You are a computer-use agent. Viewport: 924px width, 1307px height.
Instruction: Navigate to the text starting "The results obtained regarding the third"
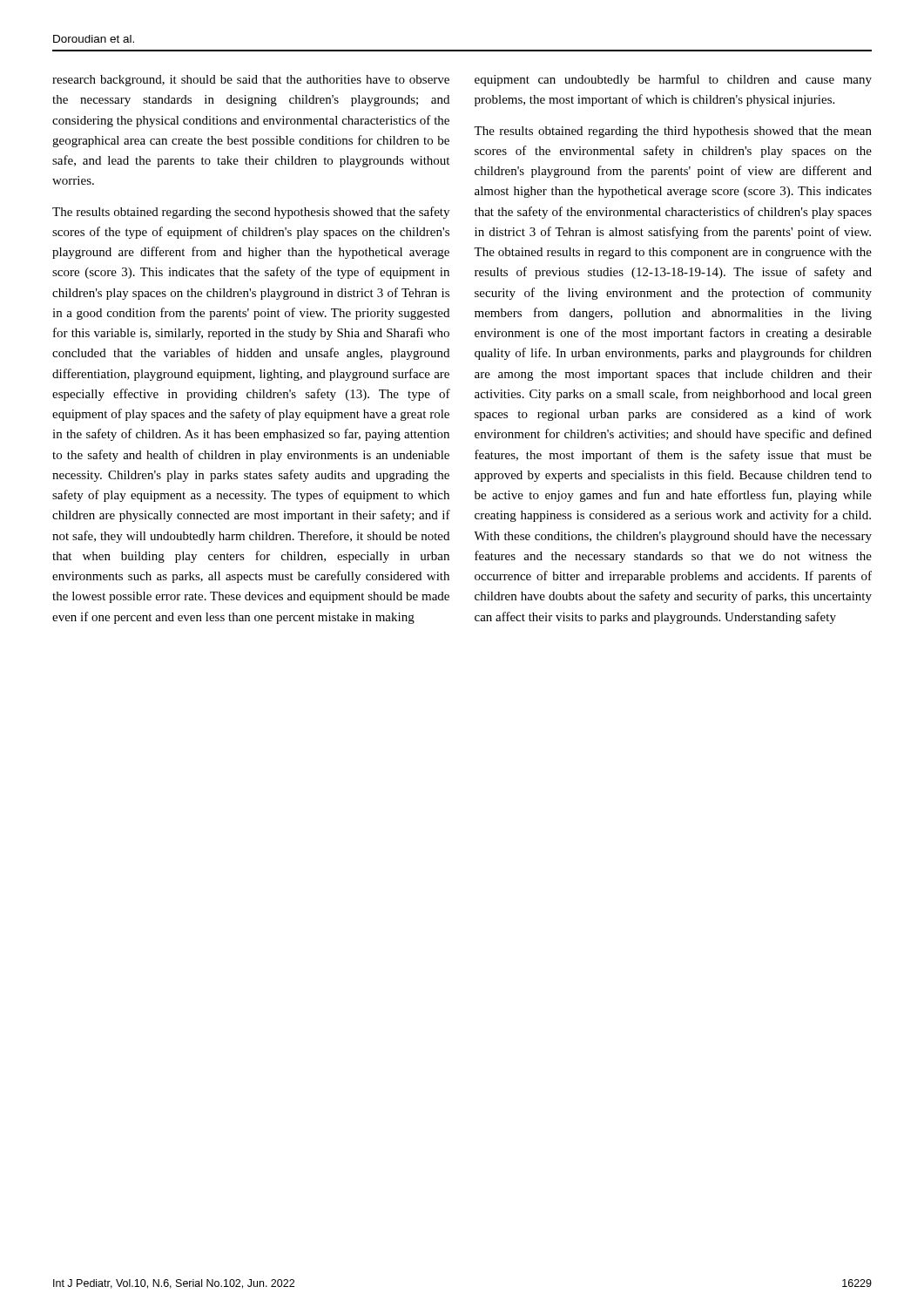point(673,374)
